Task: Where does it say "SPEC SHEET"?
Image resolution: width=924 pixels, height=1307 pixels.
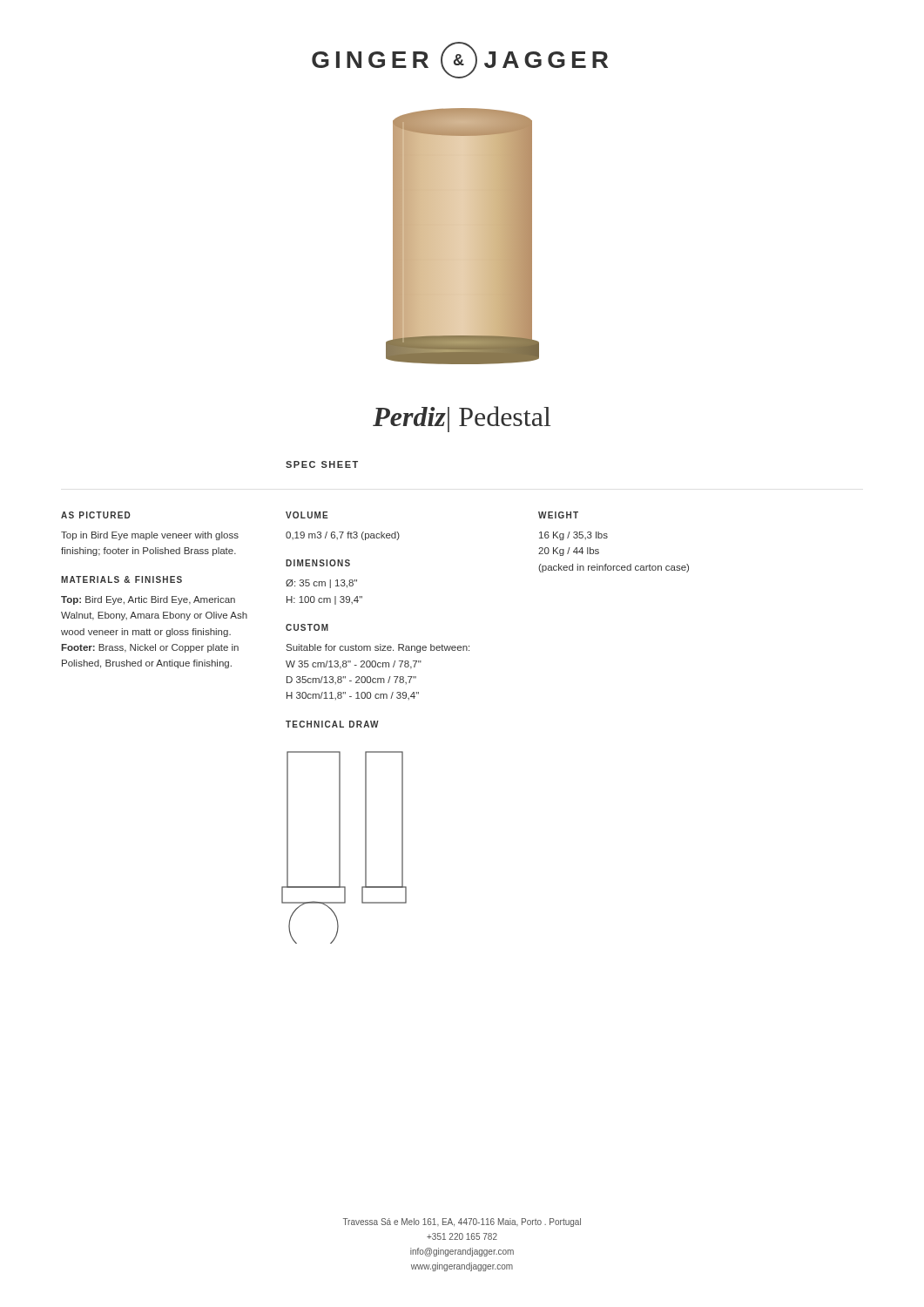Action: [x=323, y=464]
